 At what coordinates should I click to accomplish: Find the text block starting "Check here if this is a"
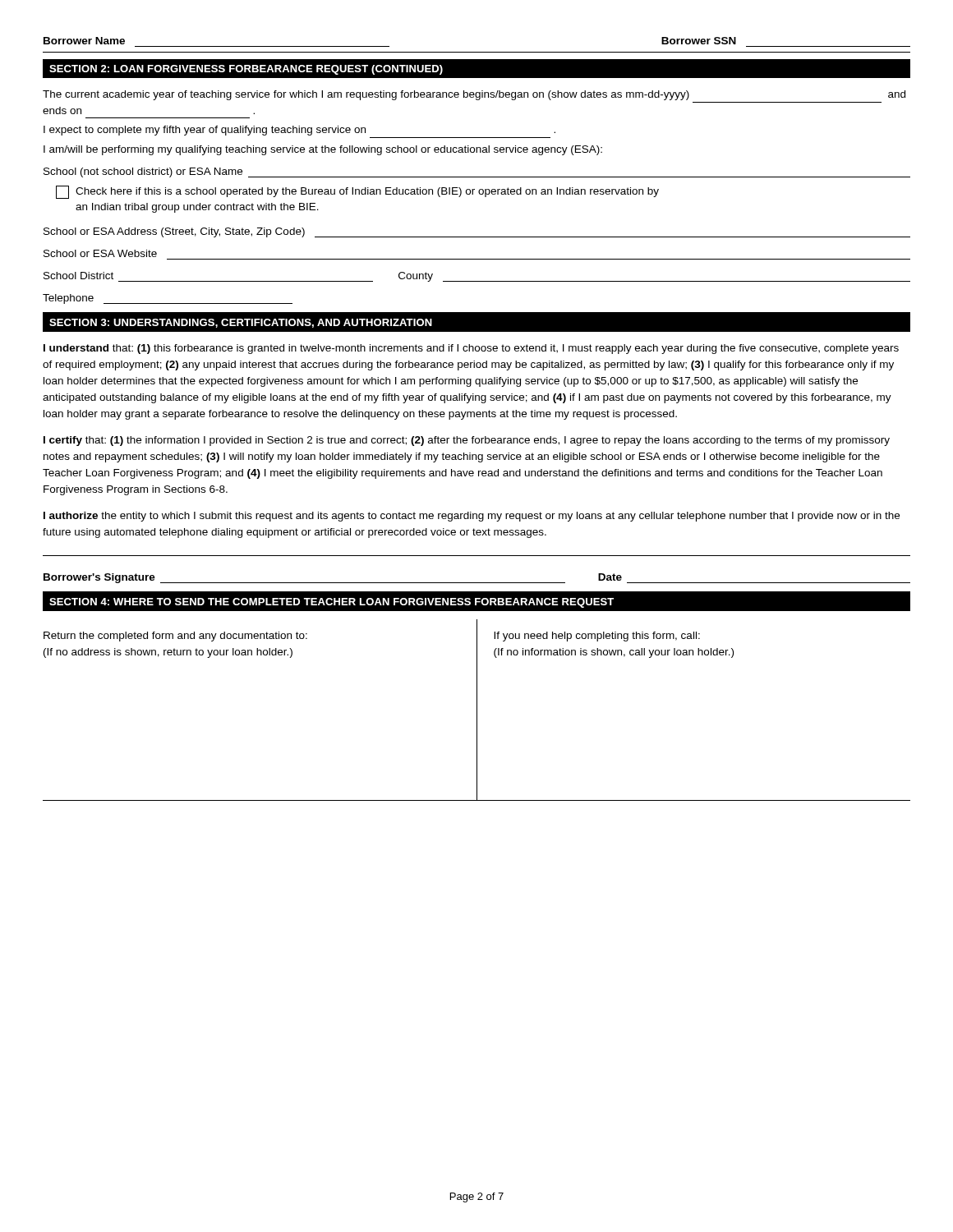tap(357, 200)
